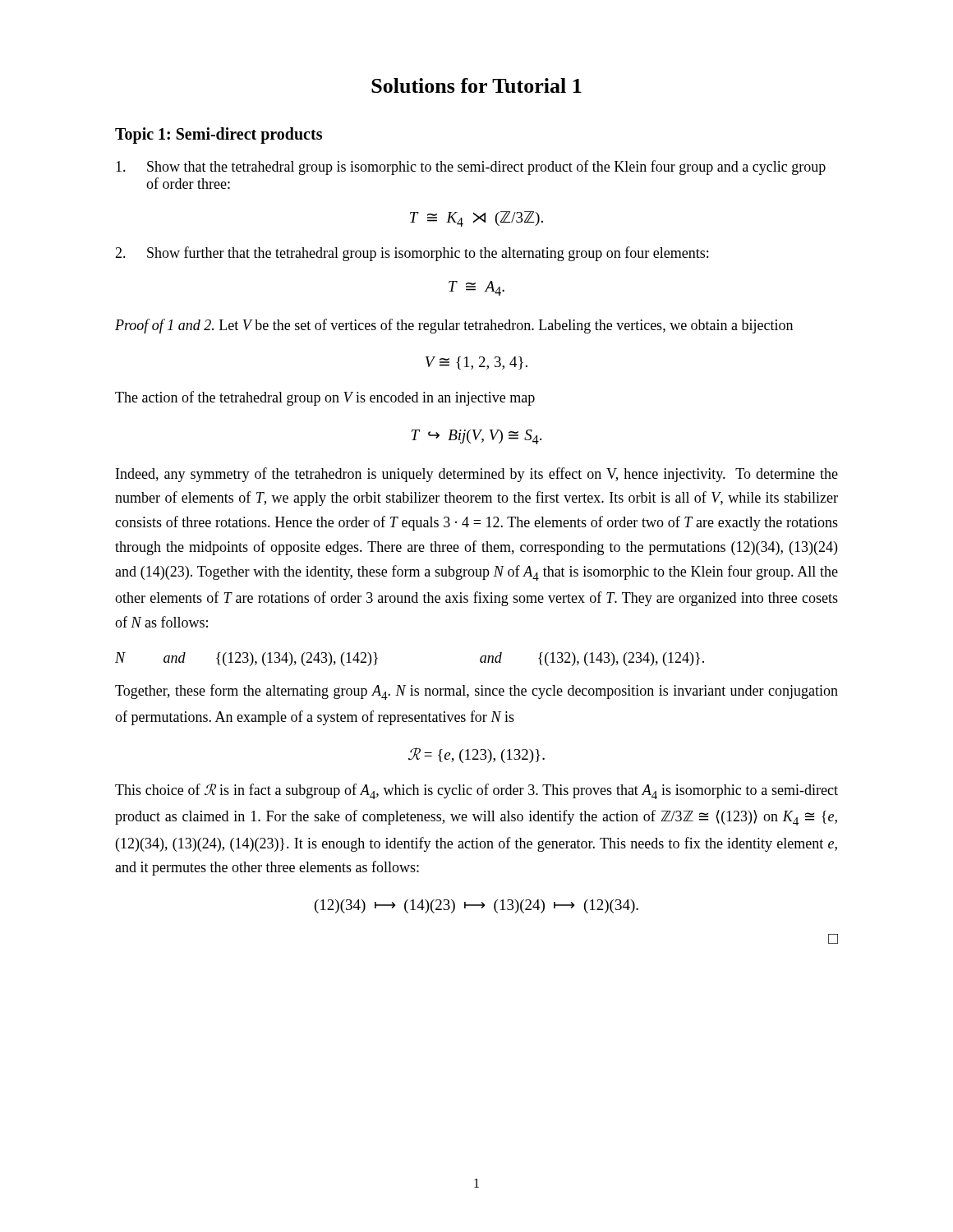Locate the passage starting "The action of the tetrahedral group"
953x1232 pixels.
point(325,398)
